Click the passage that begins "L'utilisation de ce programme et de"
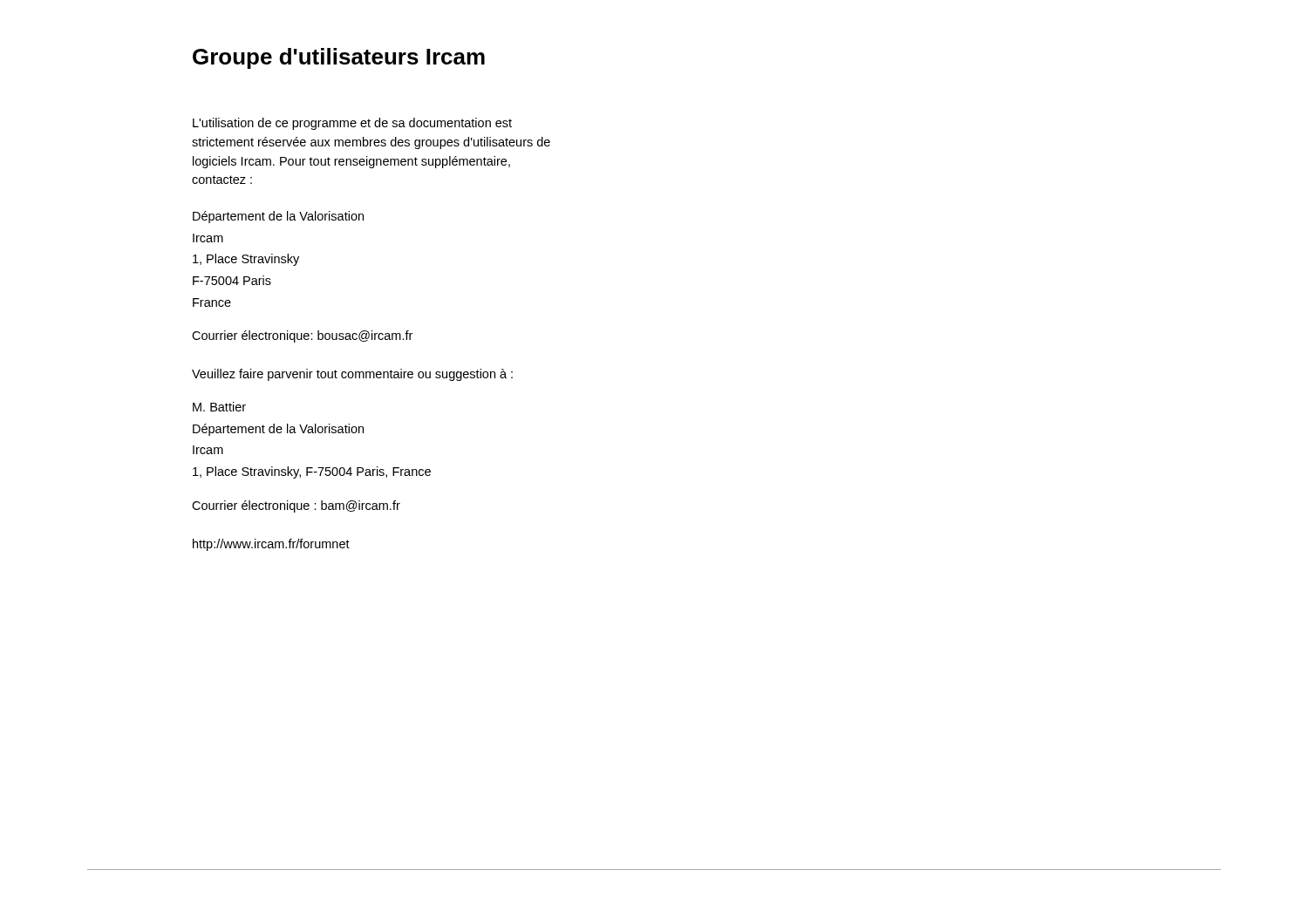The width and height of the screenshot is (1308, 924). pyautogui.click(x=371, y=151)
